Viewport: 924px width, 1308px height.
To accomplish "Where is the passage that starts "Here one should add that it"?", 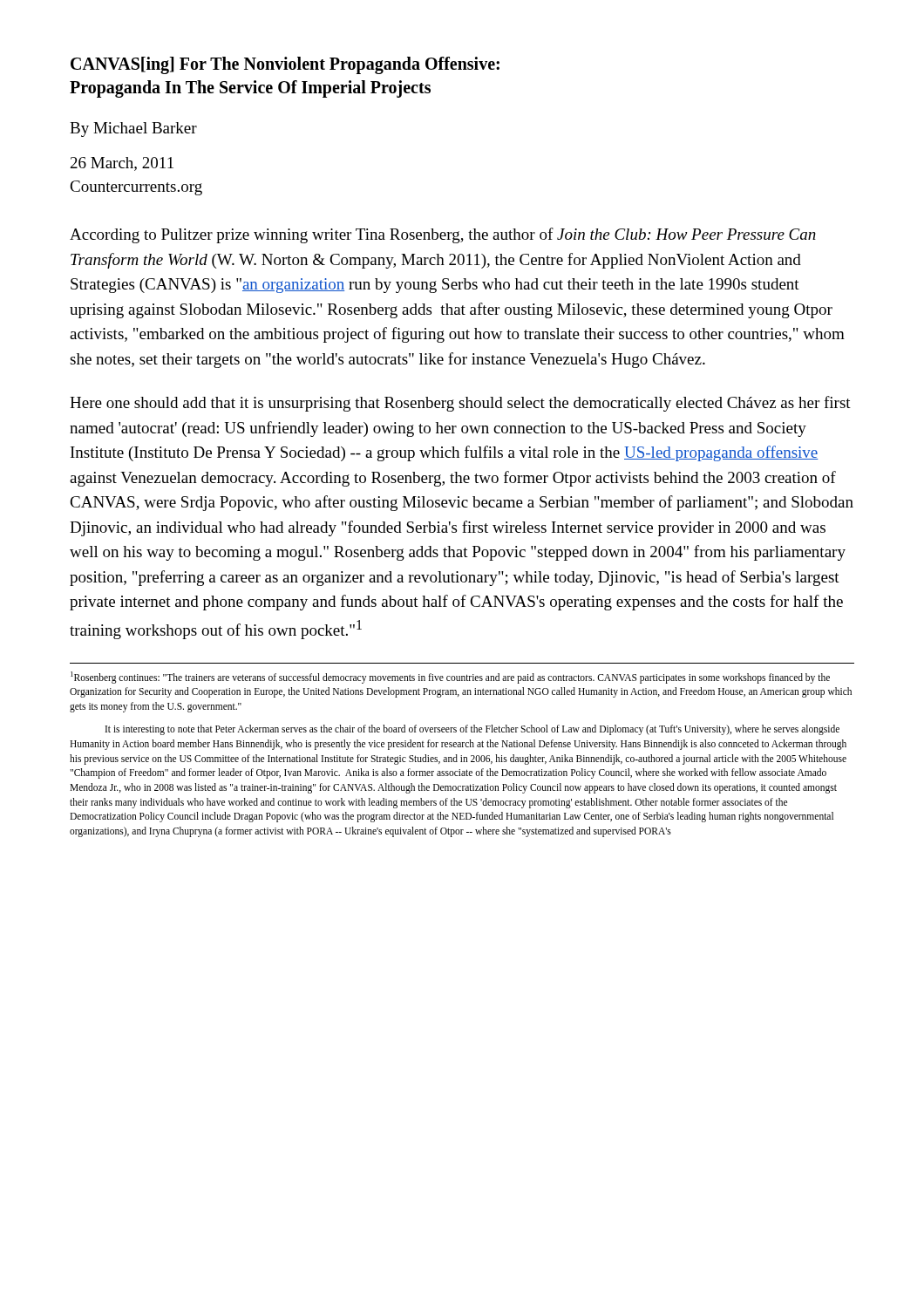I will (x=462, y=516).
